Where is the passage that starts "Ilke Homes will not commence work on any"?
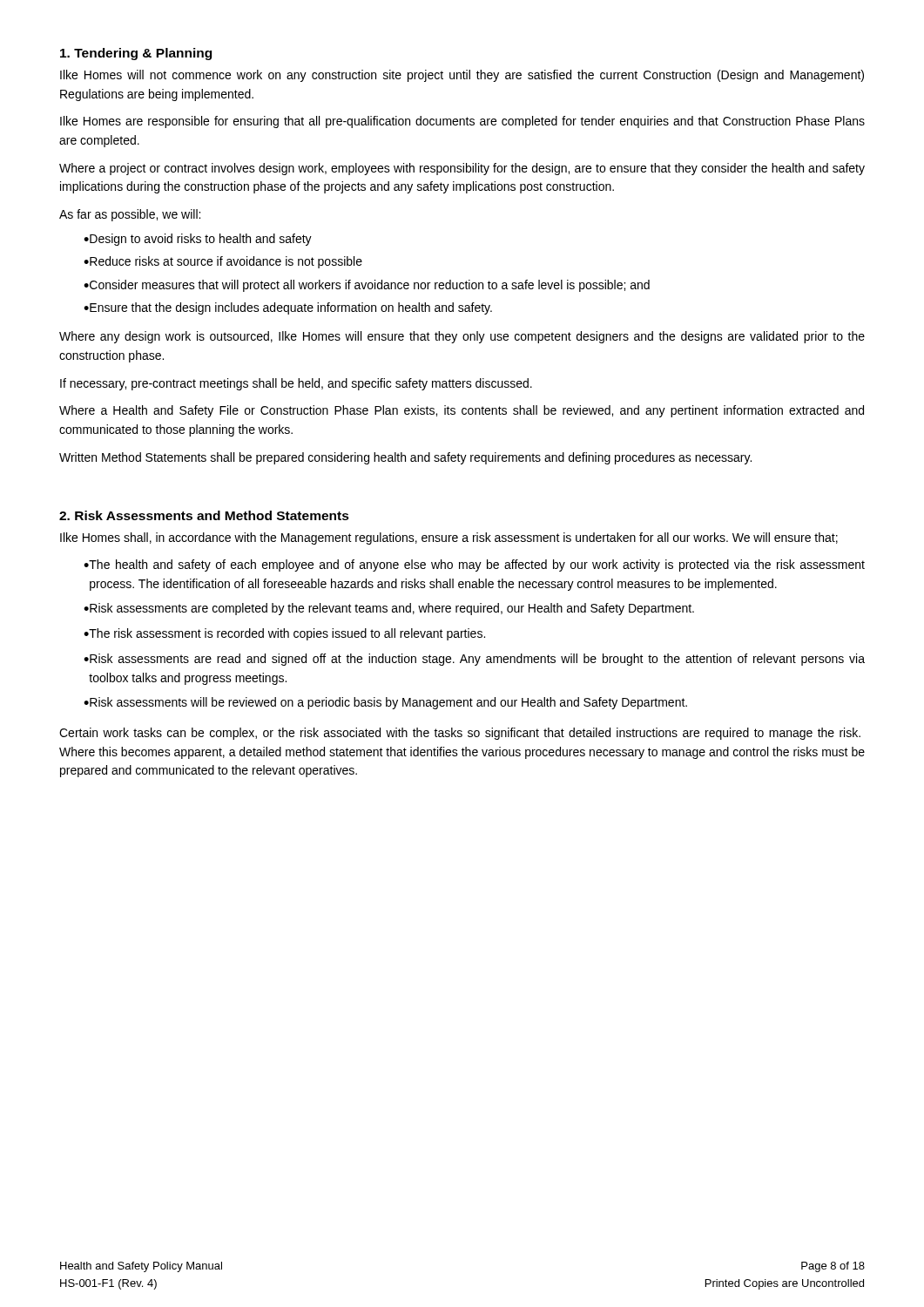 click(x=462, y=84)
